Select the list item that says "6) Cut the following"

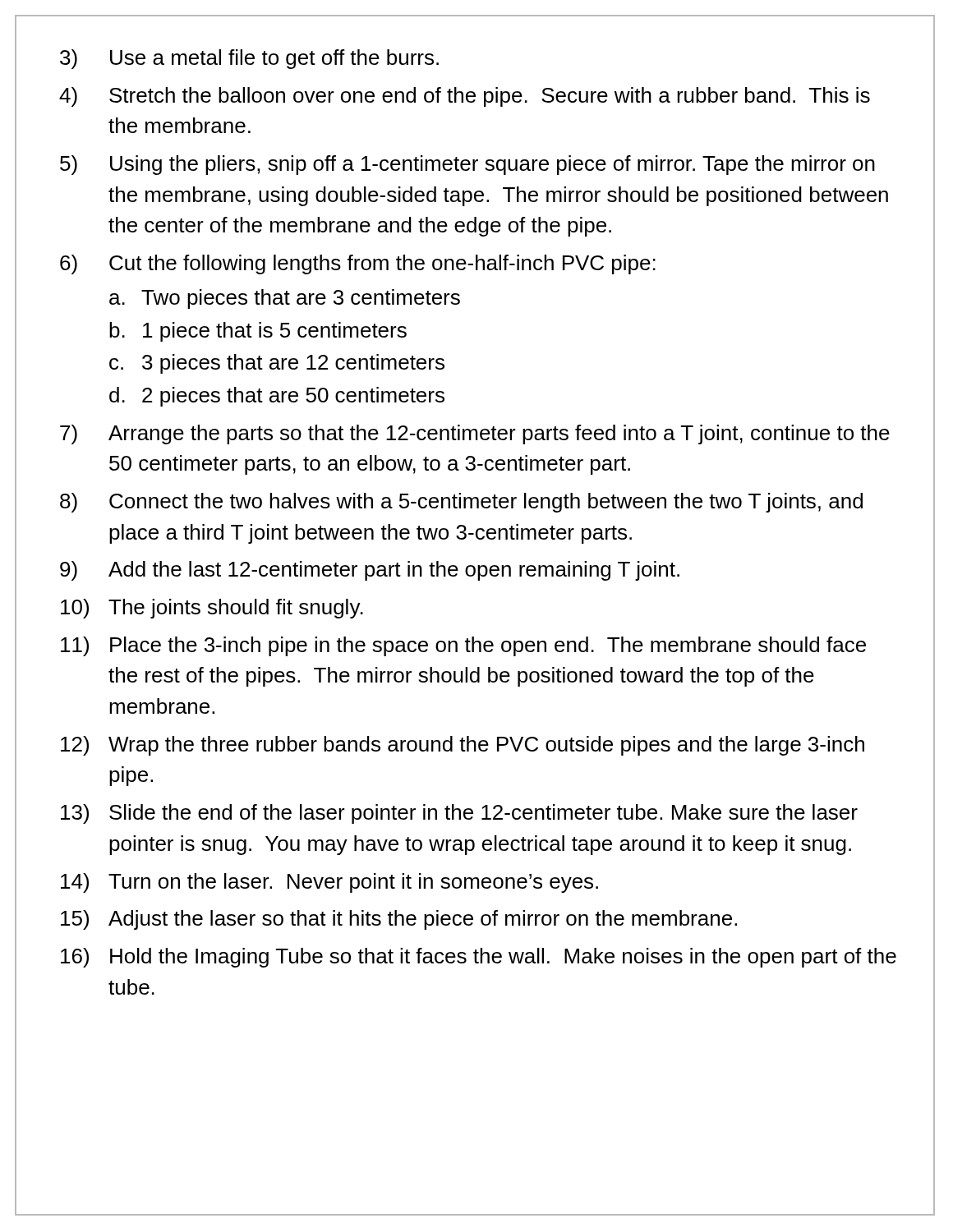tap(358, 264)
